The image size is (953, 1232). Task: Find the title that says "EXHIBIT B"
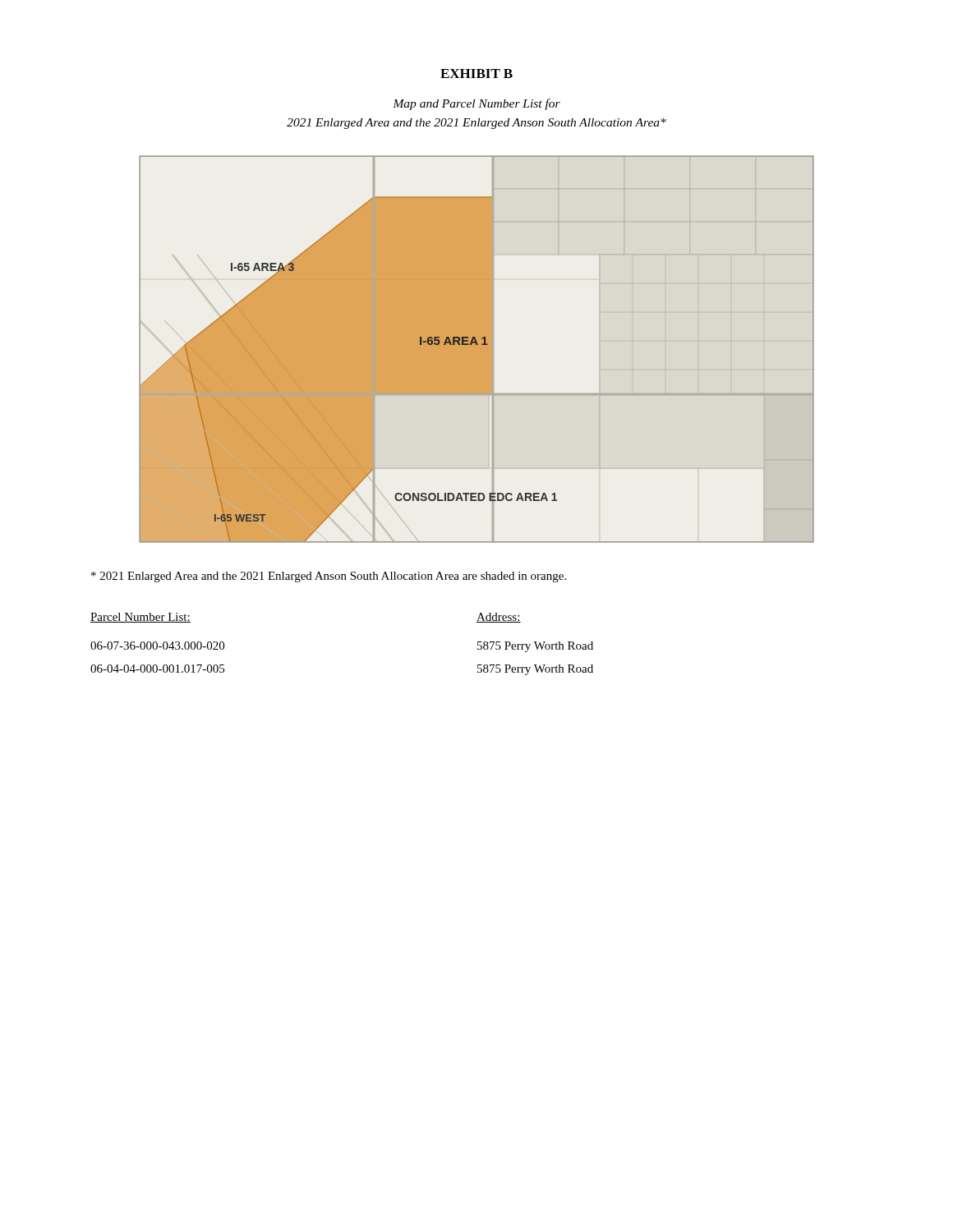(x=476, y=73)
